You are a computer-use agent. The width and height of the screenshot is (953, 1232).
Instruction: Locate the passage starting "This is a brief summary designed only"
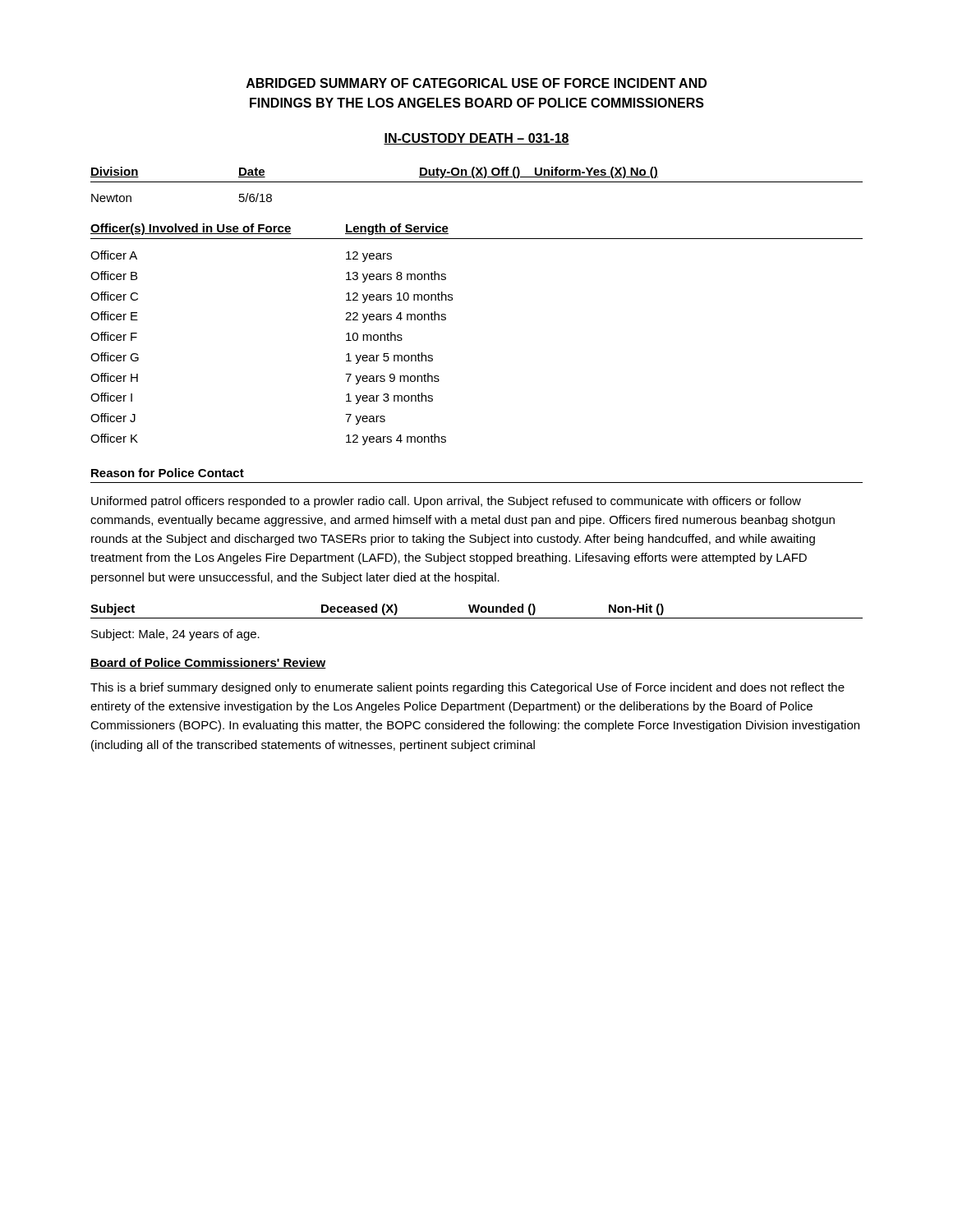(475, 715)
